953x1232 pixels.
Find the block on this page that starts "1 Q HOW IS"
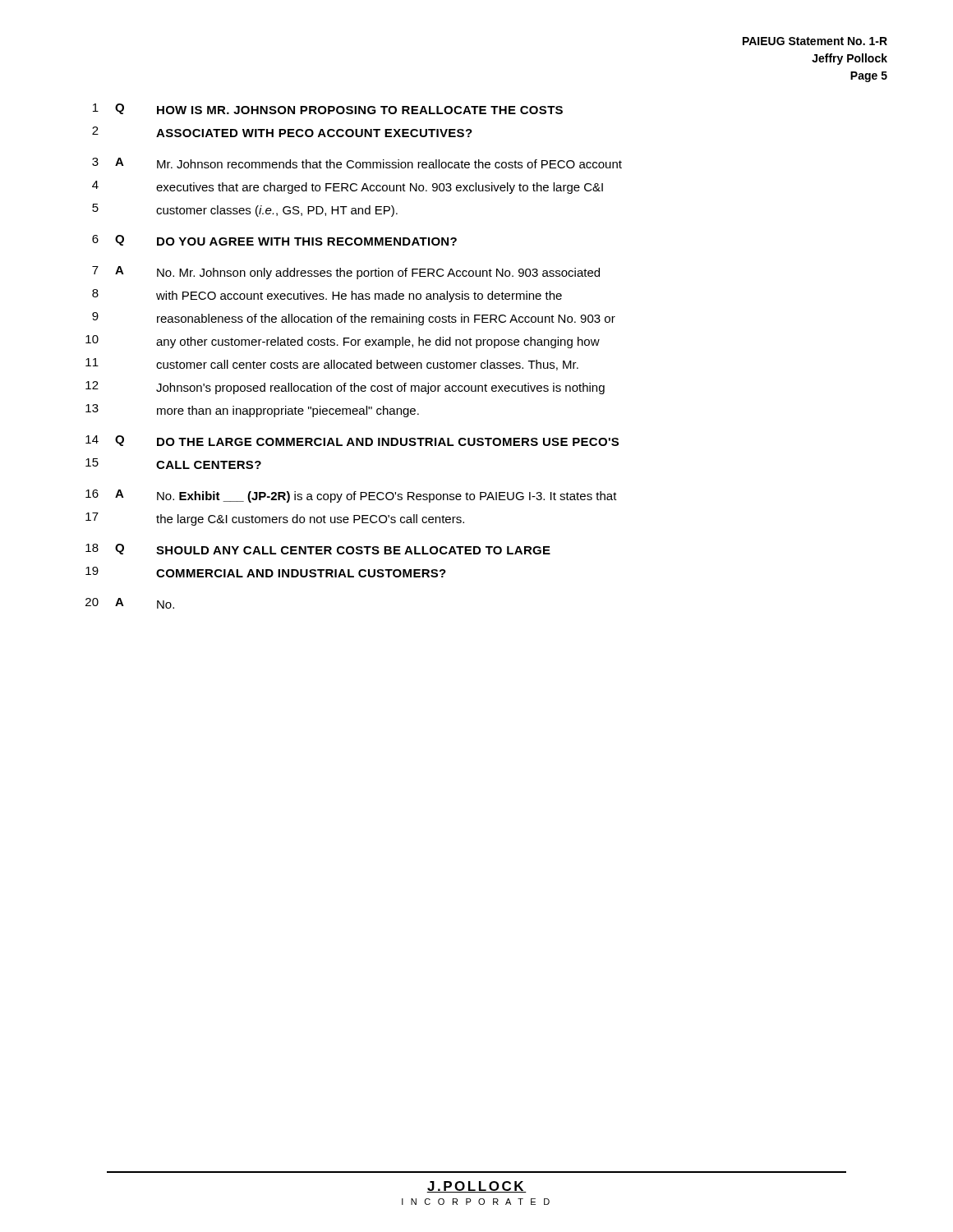(476, 122)
